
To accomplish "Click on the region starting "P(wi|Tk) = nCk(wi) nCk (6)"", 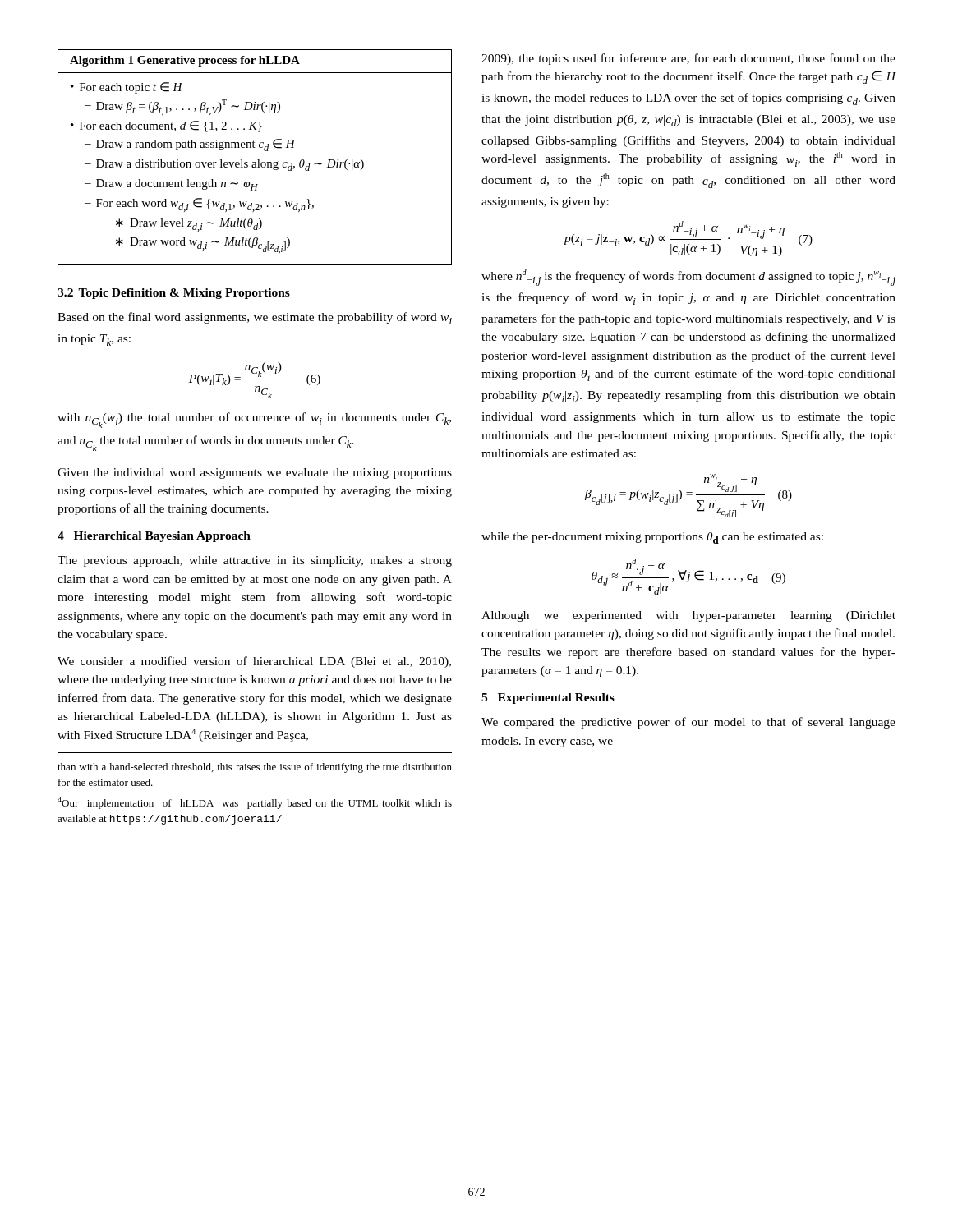I will point(255,379).
